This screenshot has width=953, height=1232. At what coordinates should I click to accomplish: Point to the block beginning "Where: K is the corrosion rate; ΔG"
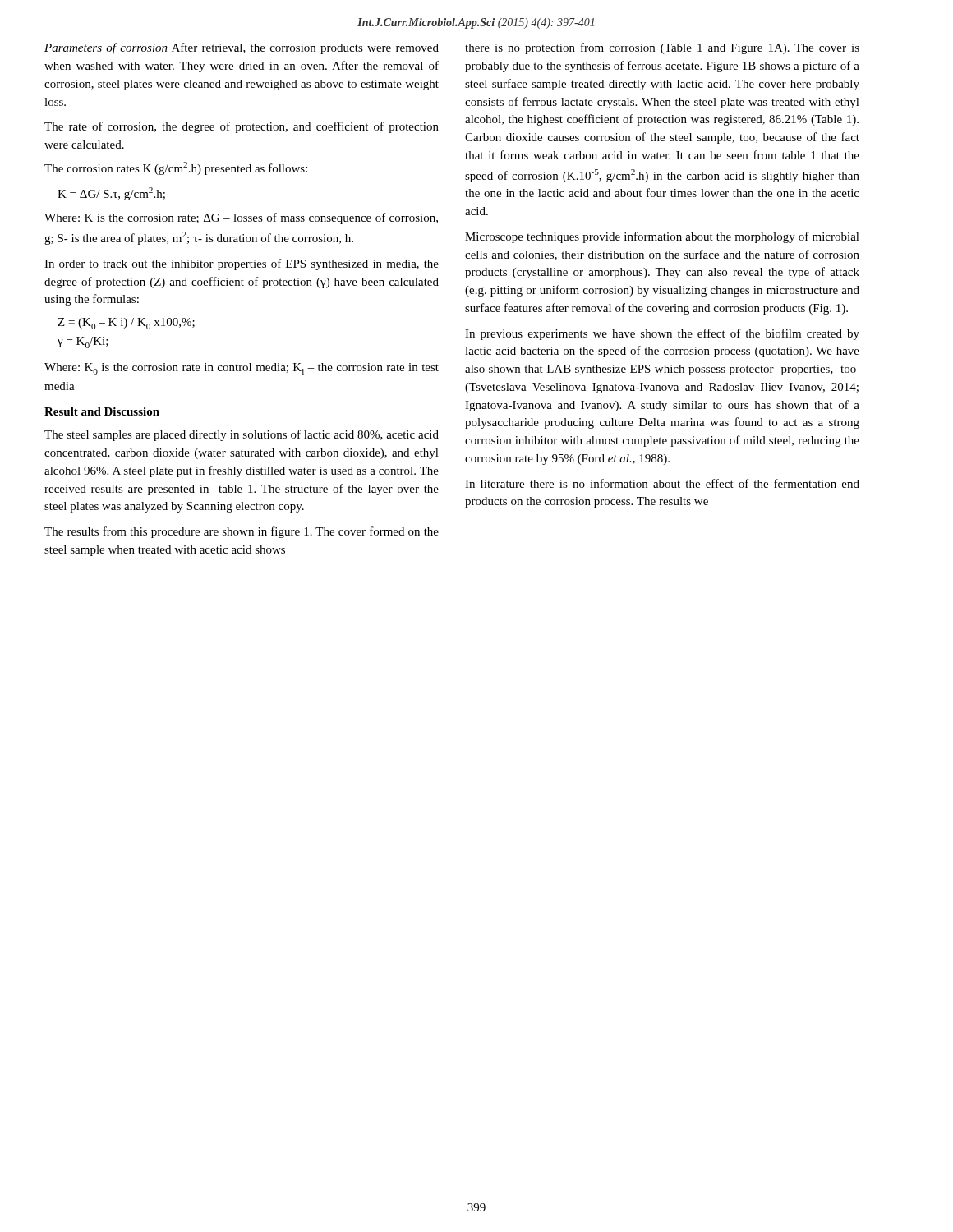tap(242, 228)
